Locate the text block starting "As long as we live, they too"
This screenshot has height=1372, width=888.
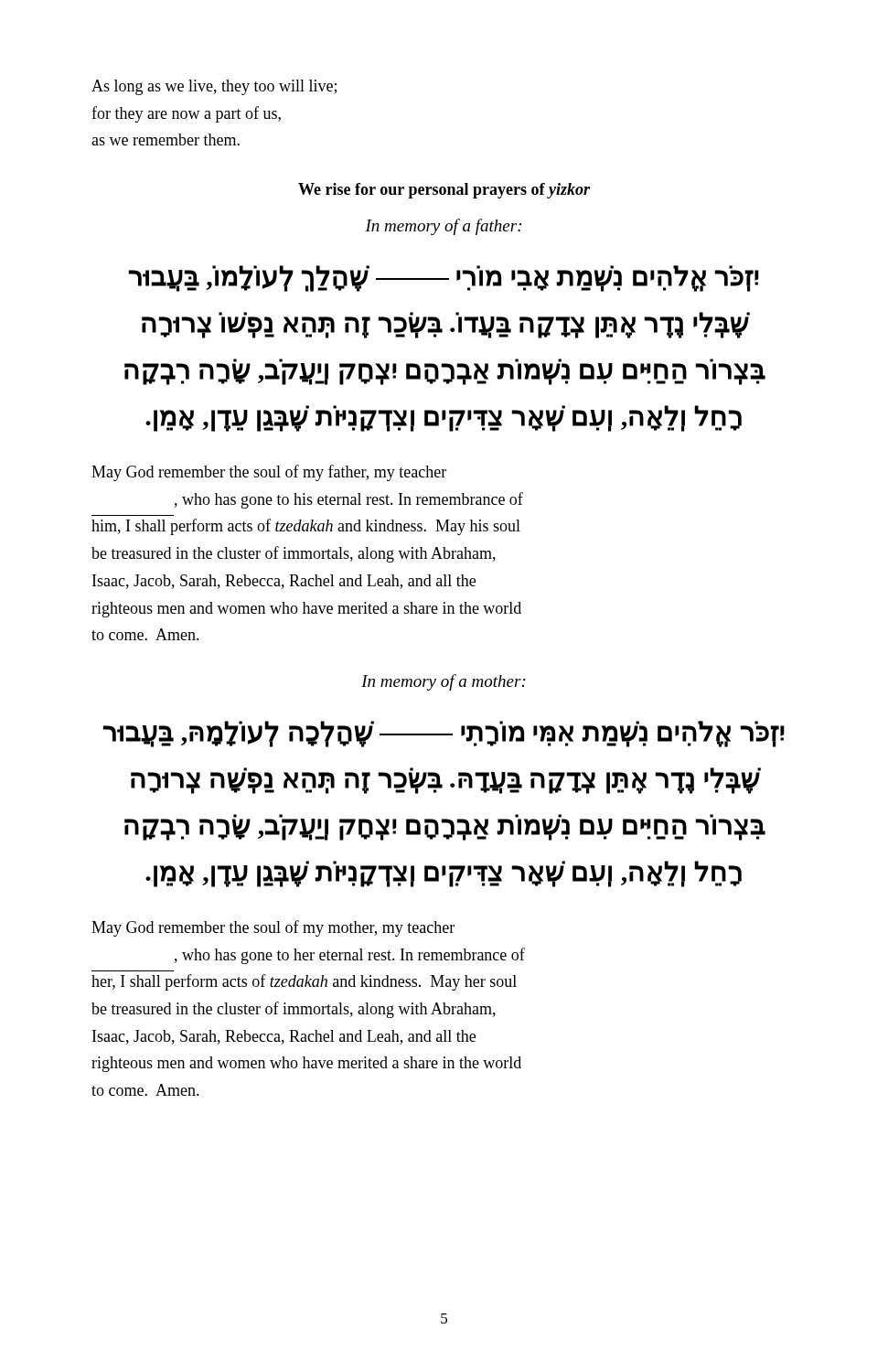pos(215,113)
